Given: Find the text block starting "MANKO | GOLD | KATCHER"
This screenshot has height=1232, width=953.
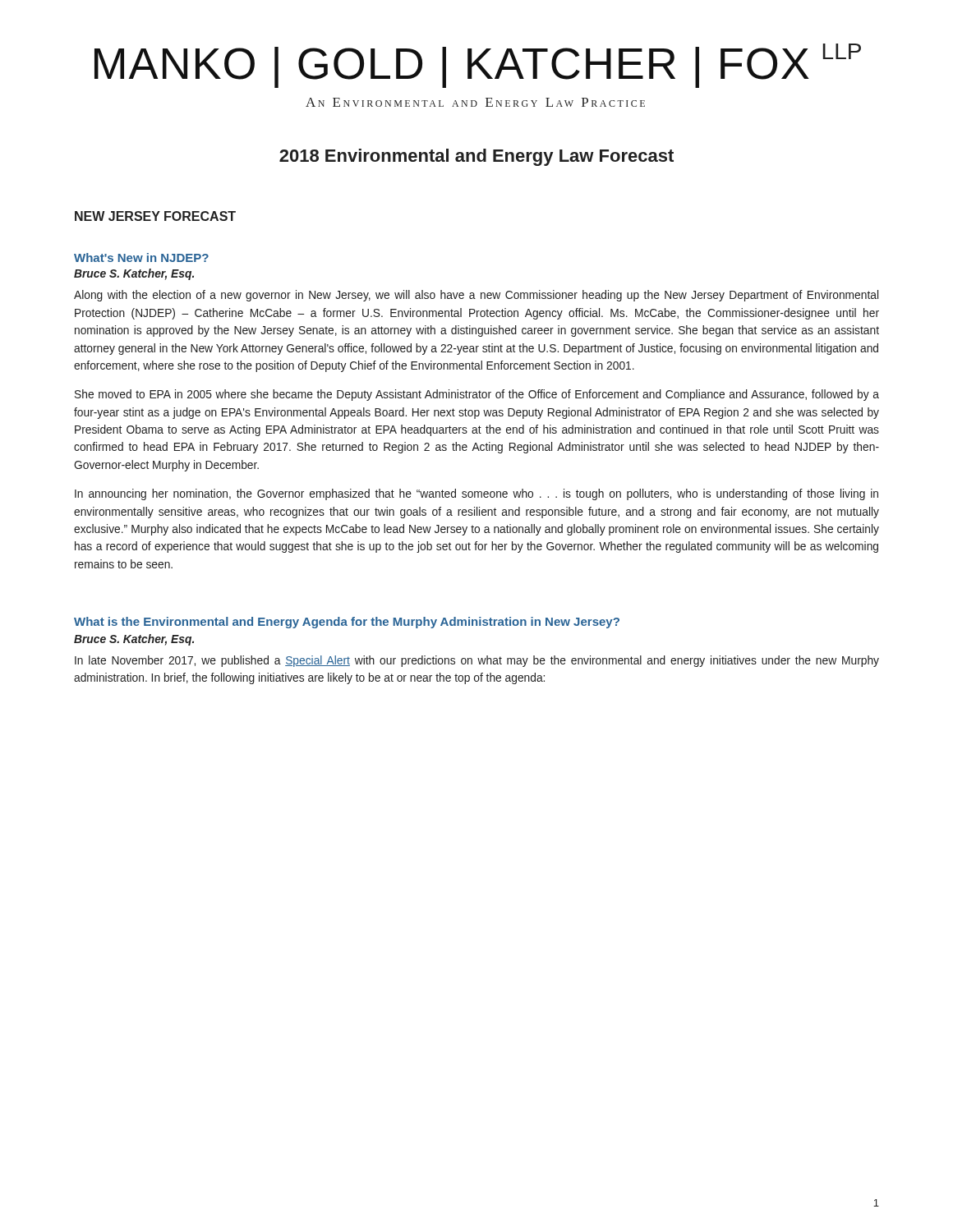Looking at the screenshot, I should click(476, 64).
